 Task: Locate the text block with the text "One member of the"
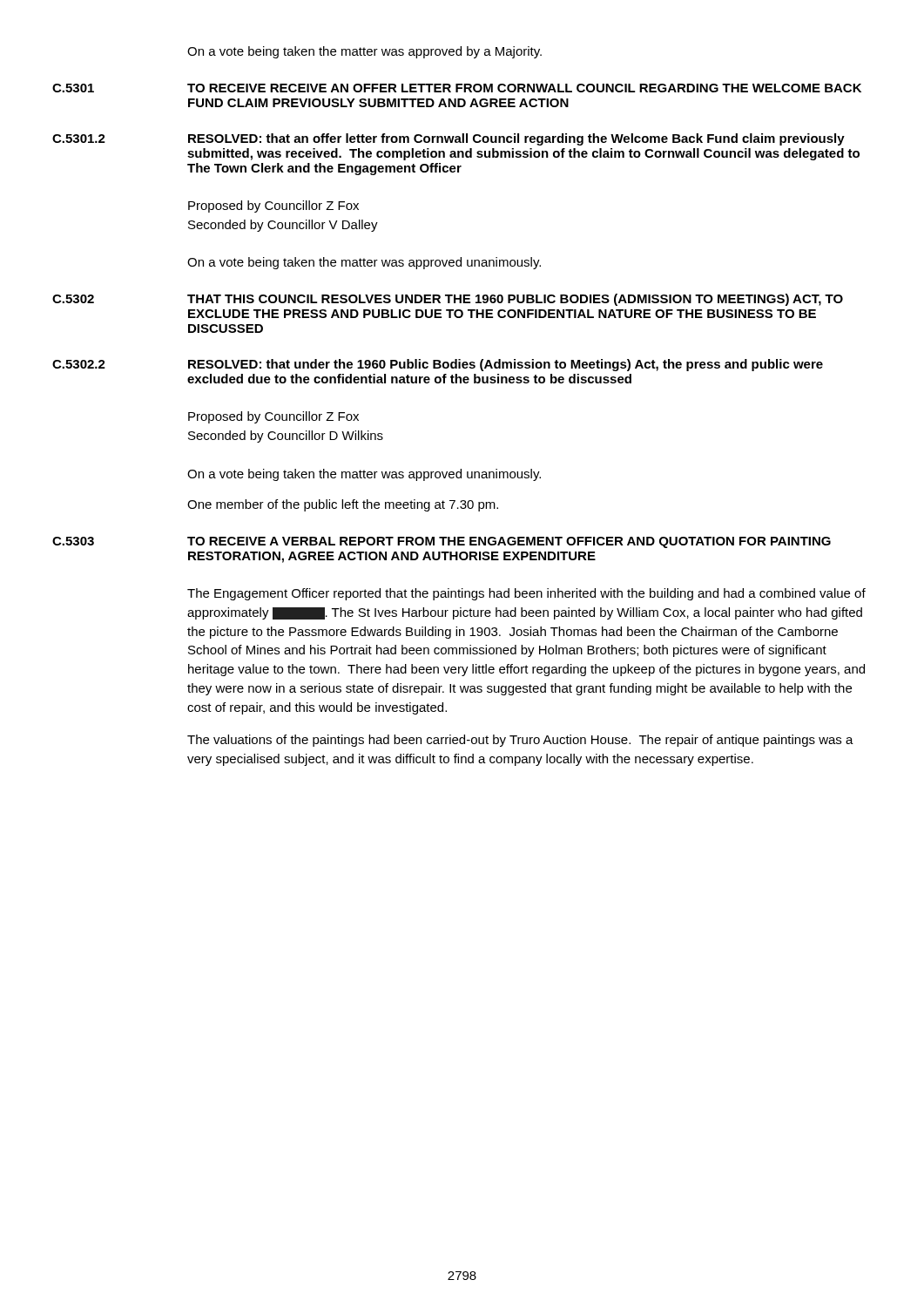[x=343, y=504]
